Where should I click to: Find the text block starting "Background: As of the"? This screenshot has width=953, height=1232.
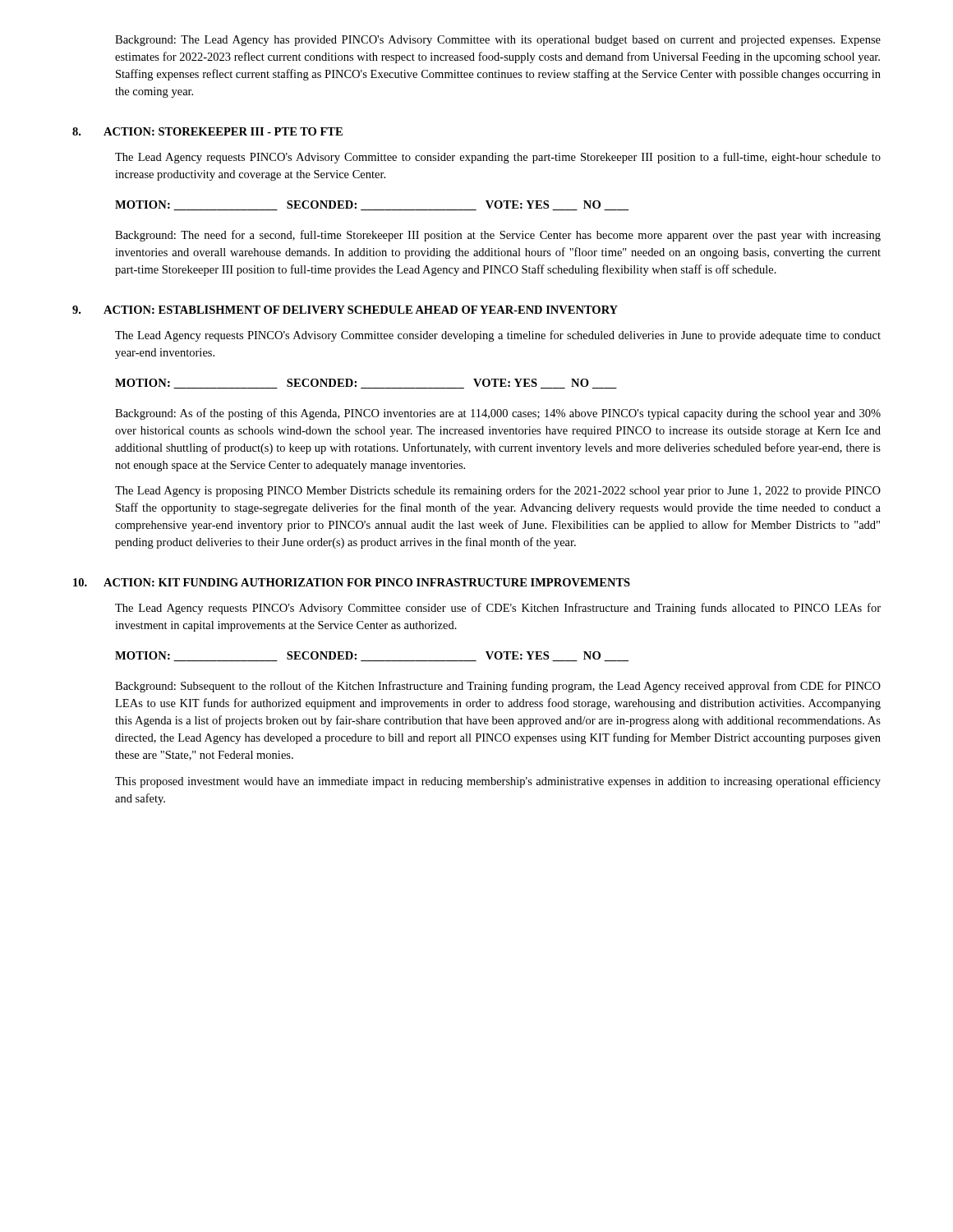[498, 439]
